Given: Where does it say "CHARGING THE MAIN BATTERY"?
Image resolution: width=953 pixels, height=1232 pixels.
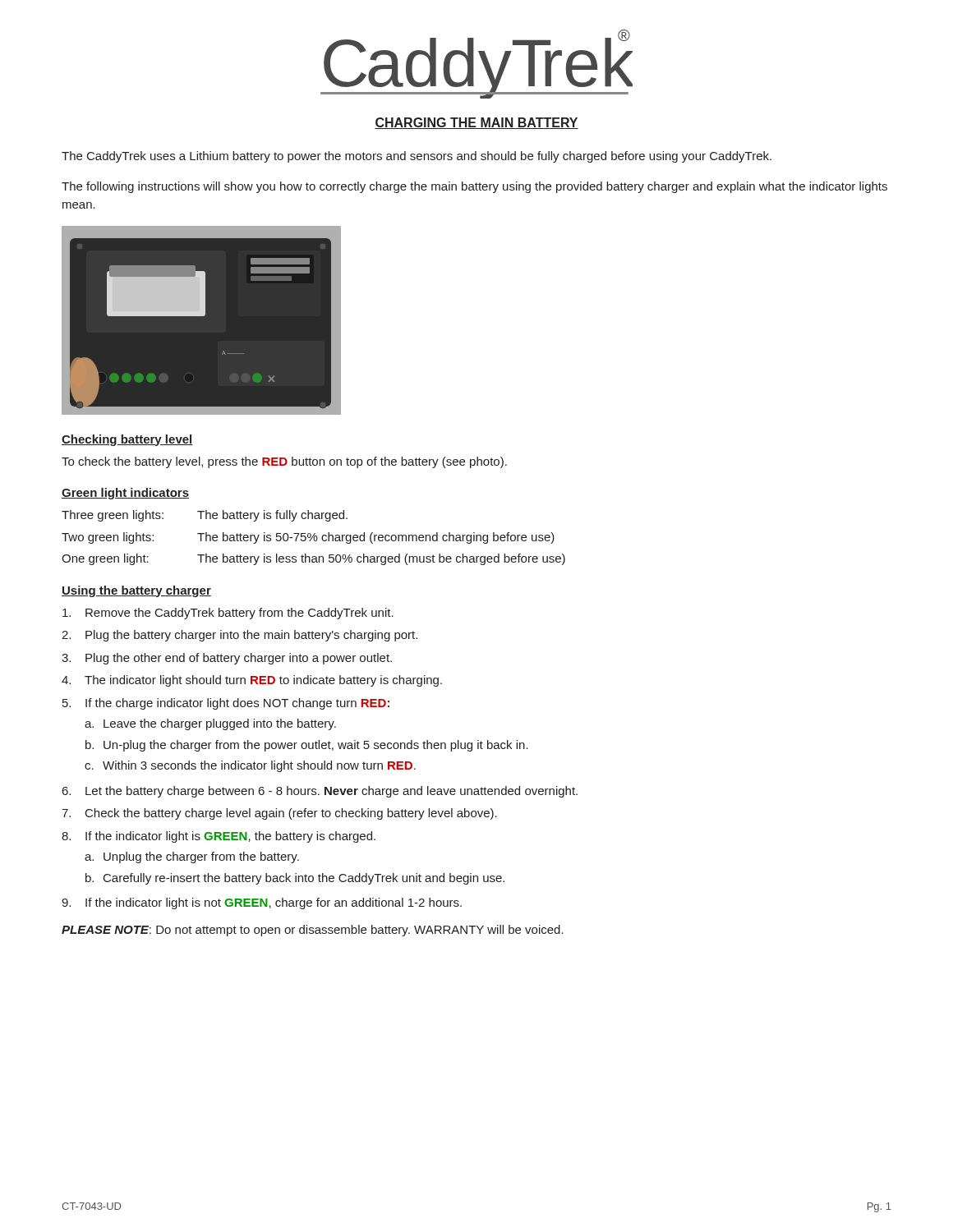Looking at the screenshot, I should (476, 123).
